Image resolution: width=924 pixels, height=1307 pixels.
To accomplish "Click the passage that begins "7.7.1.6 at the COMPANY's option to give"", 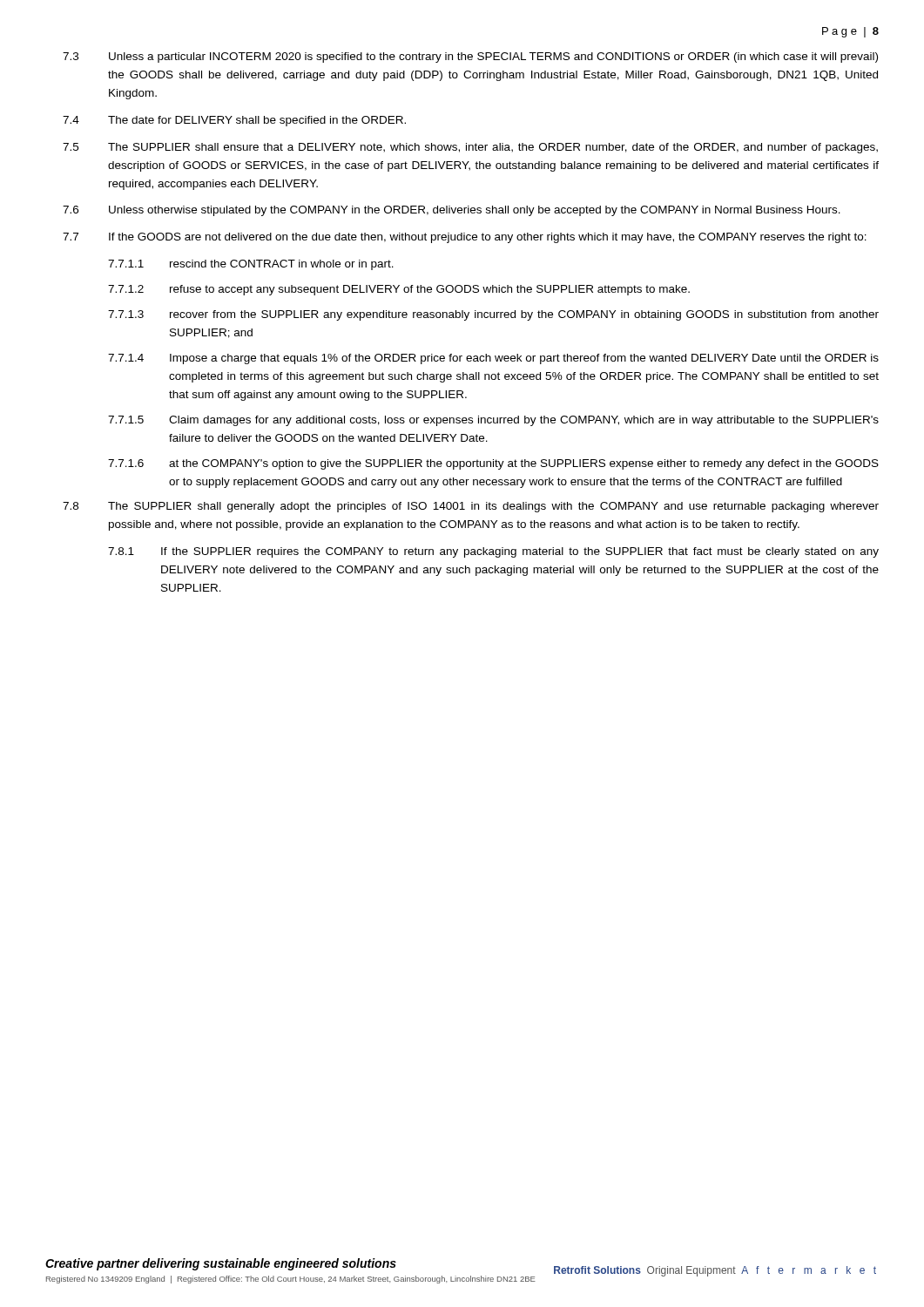I will click(x=493, y=473).
